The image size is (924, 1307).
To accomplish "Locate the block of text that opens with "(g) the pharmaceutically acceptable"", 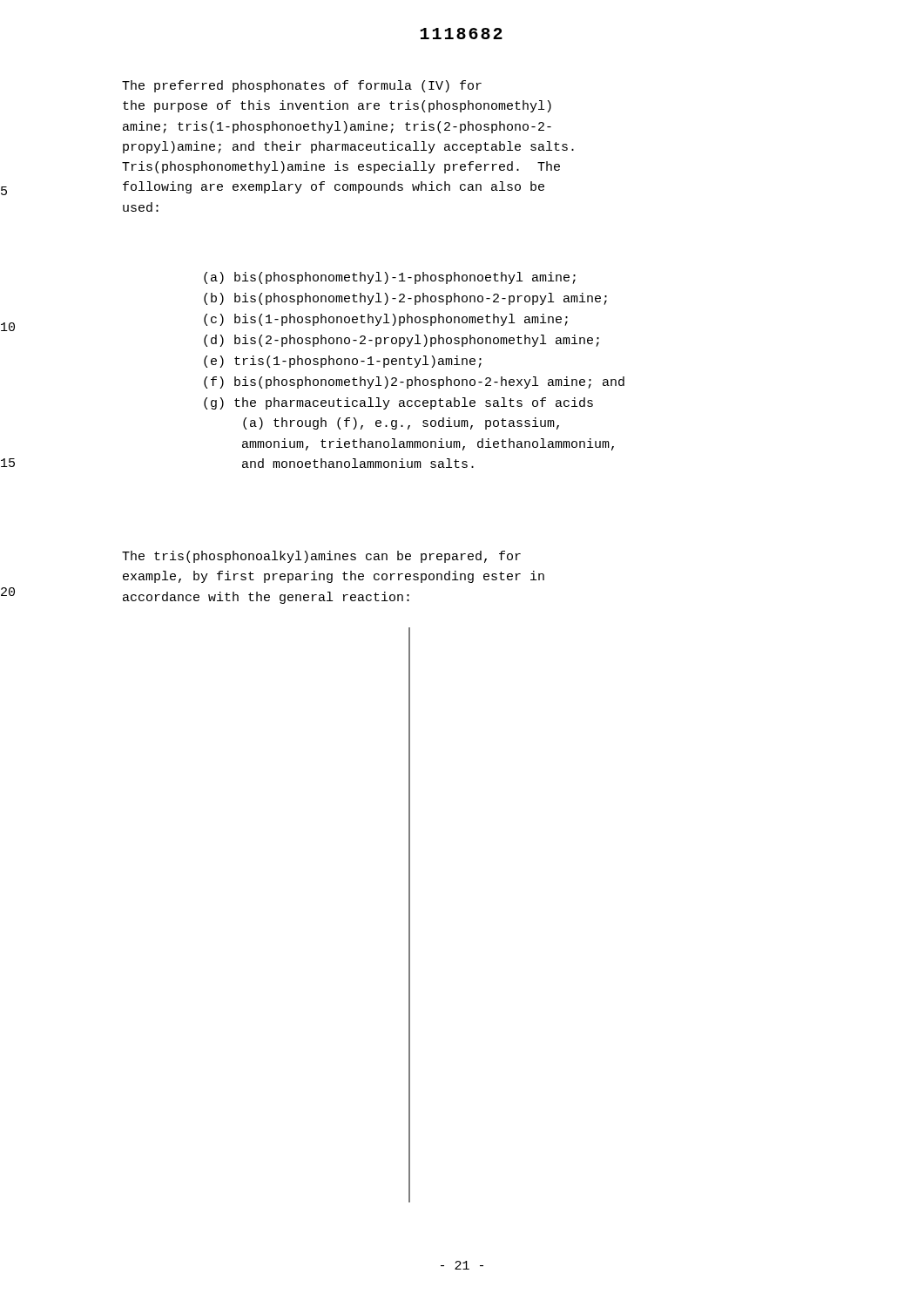I will click(x=410, y=434).
